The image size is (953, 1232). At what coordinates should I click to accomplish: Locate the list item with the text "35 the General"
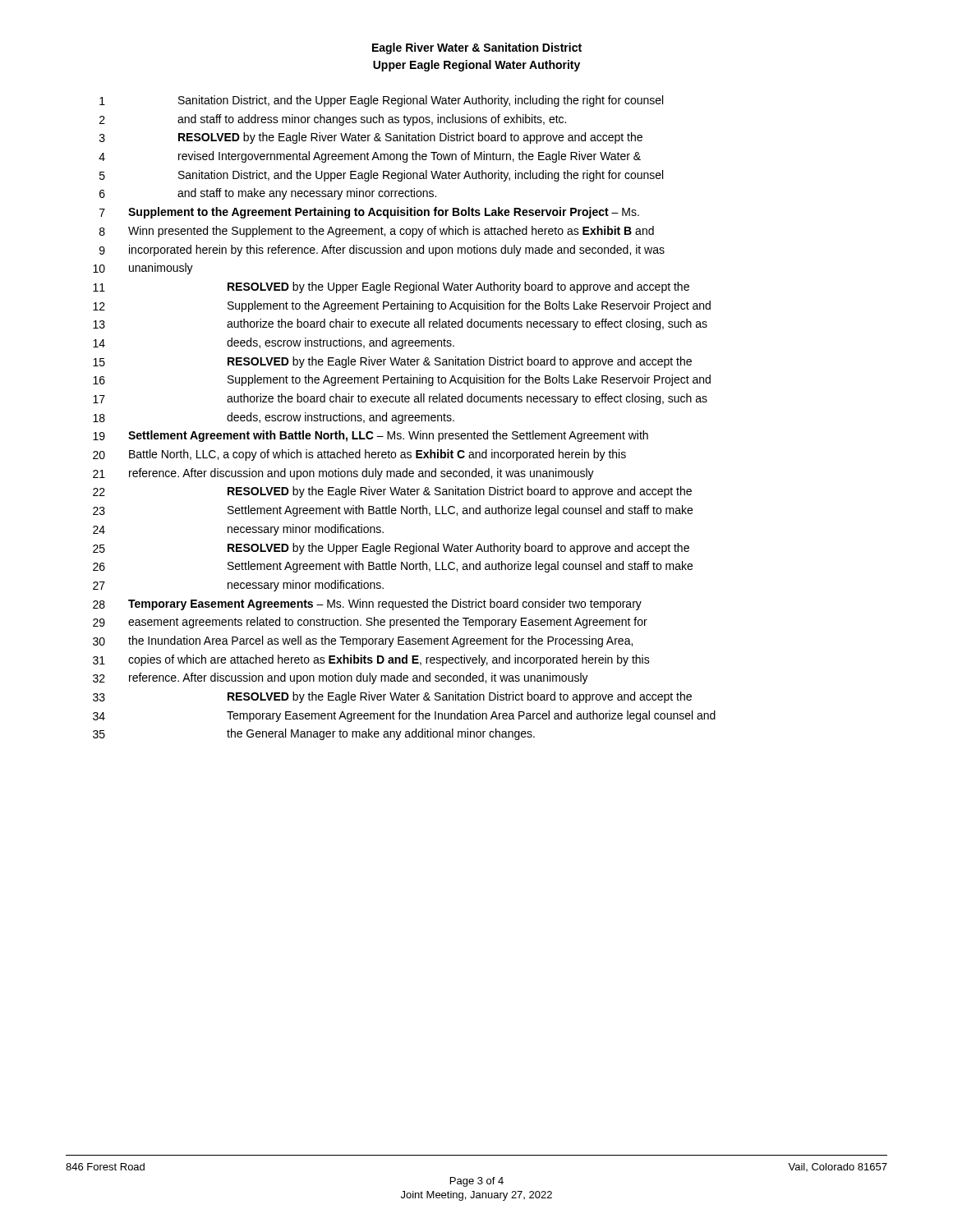476,735
